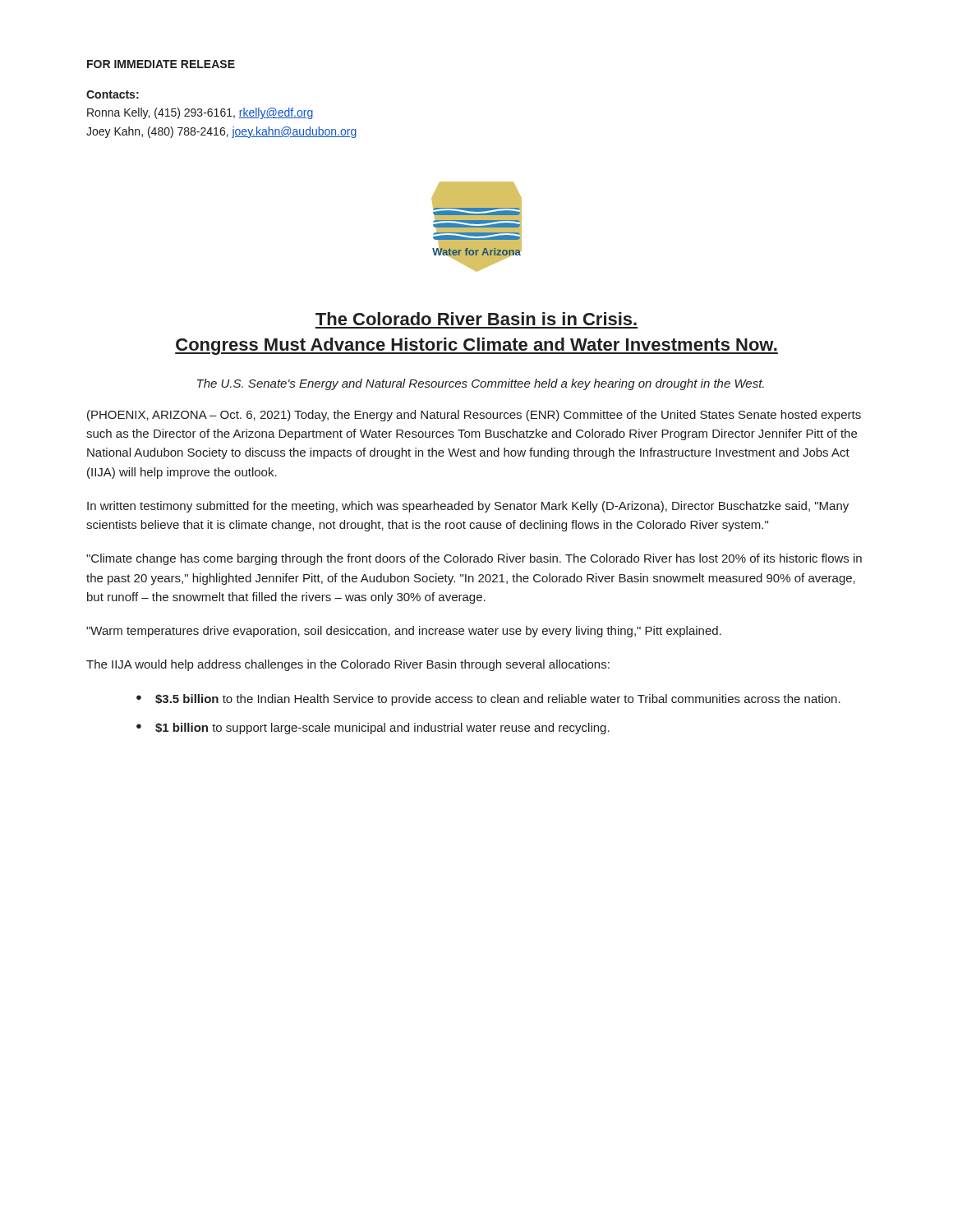Find the text starting "The IIJA would help address challenges in the"

(348, 664)
